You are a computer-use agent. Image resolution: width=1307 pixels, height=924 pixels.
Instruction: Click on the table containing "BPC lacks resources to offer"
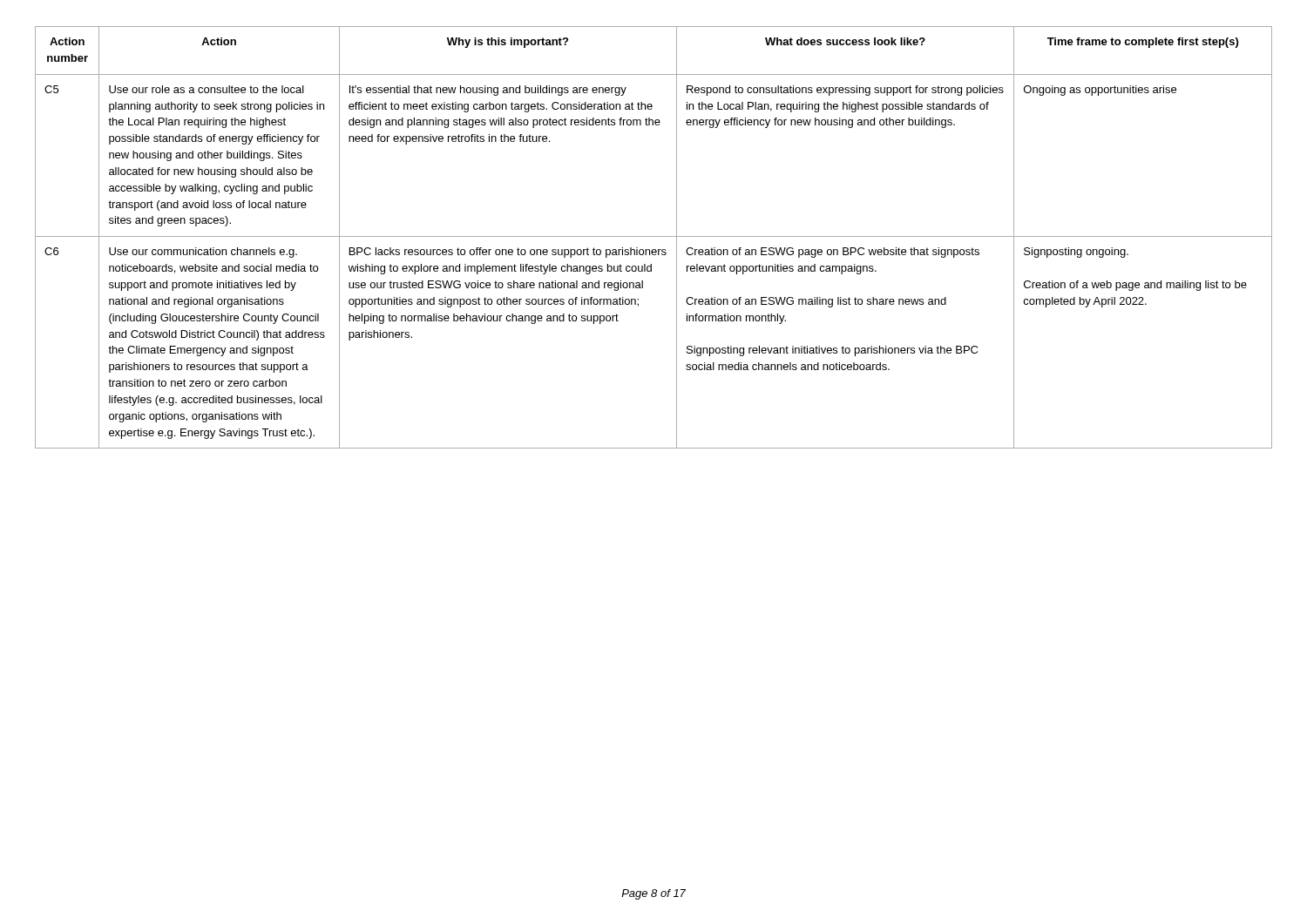[x=654, y=238]
